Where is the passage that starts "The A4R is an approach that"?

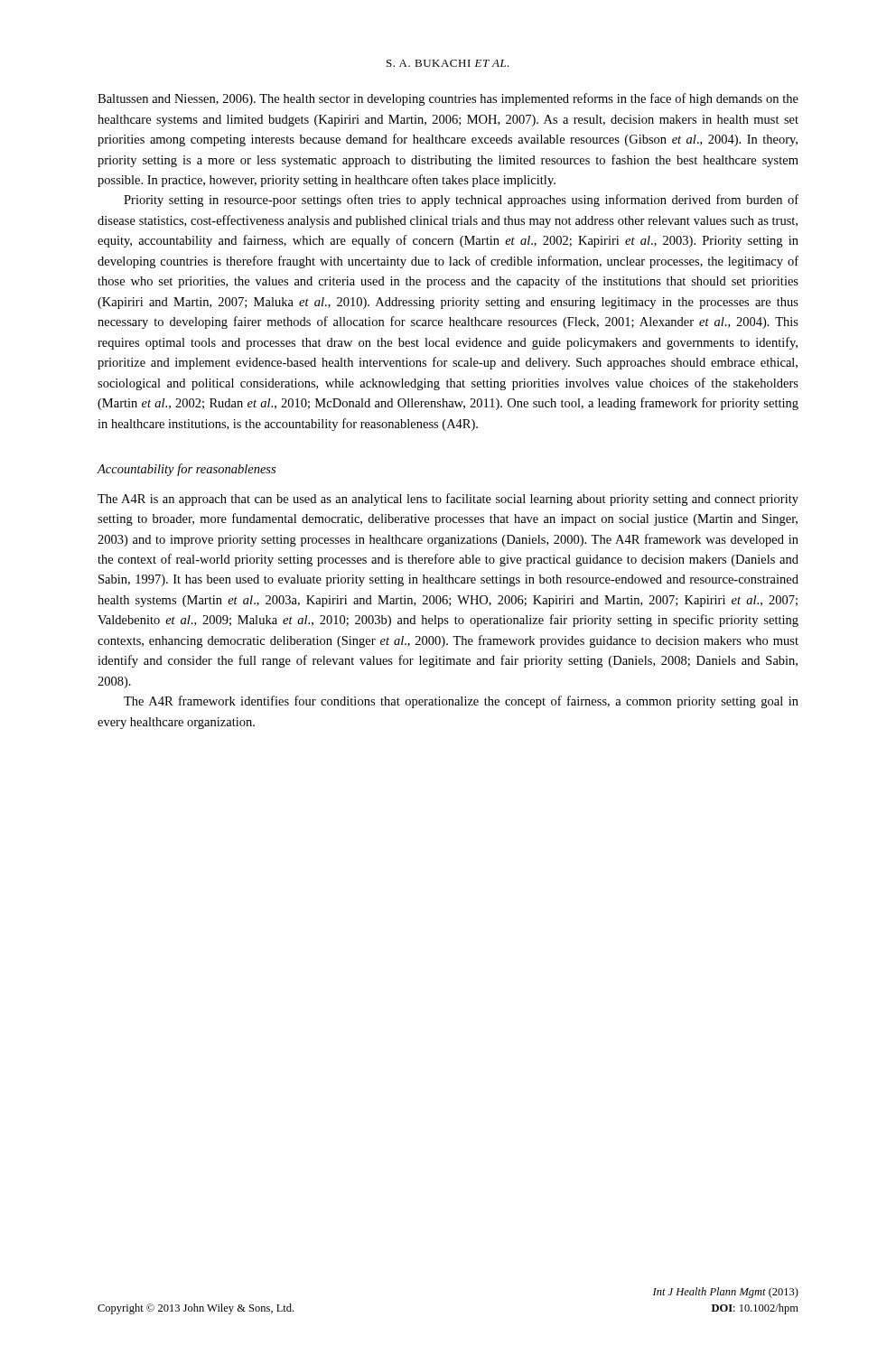click(x=448, y=590)
